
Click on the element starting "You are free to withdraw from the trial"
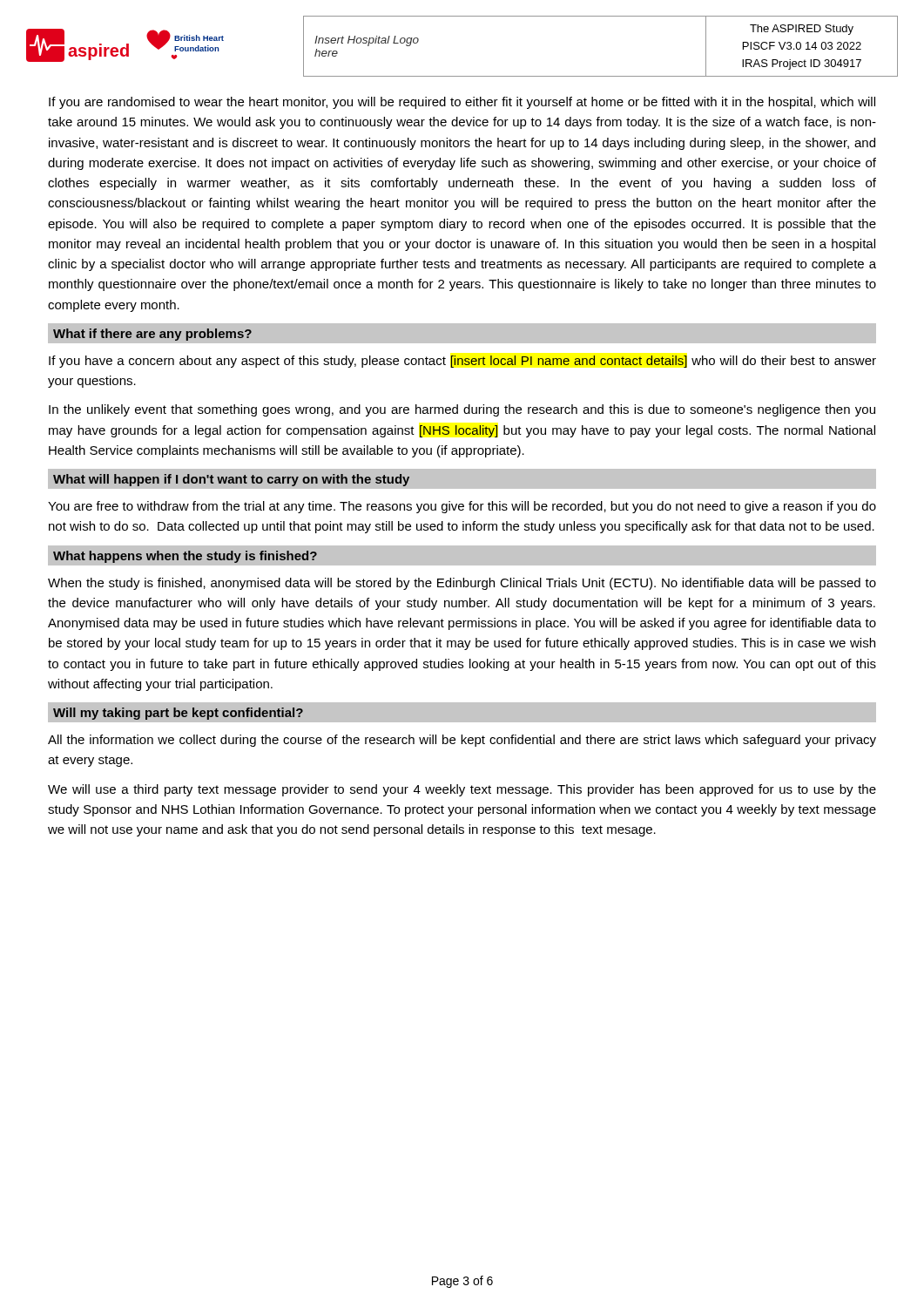pos(462,516)
